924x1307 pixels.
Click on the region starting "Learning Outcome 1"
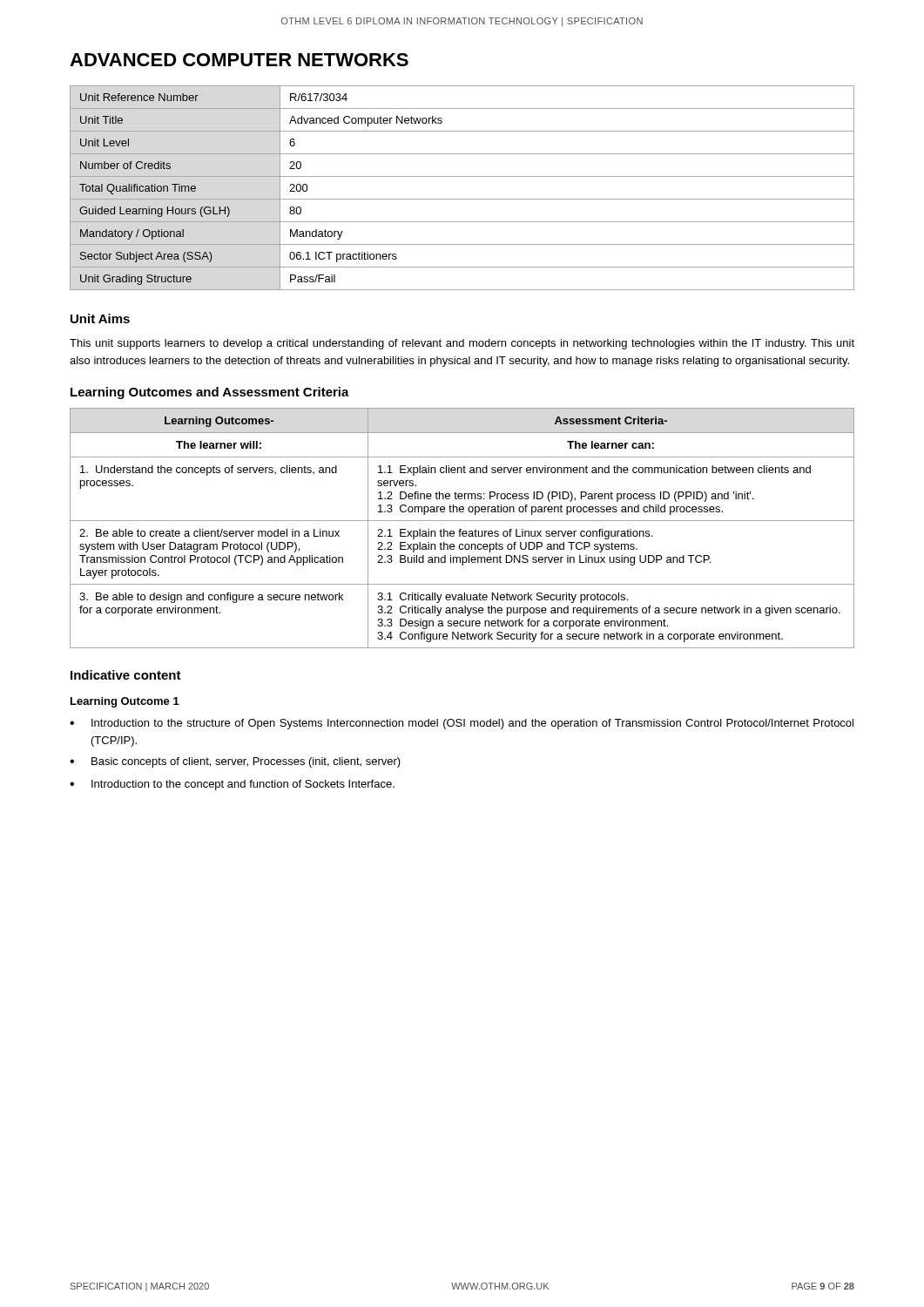(124, 701)
